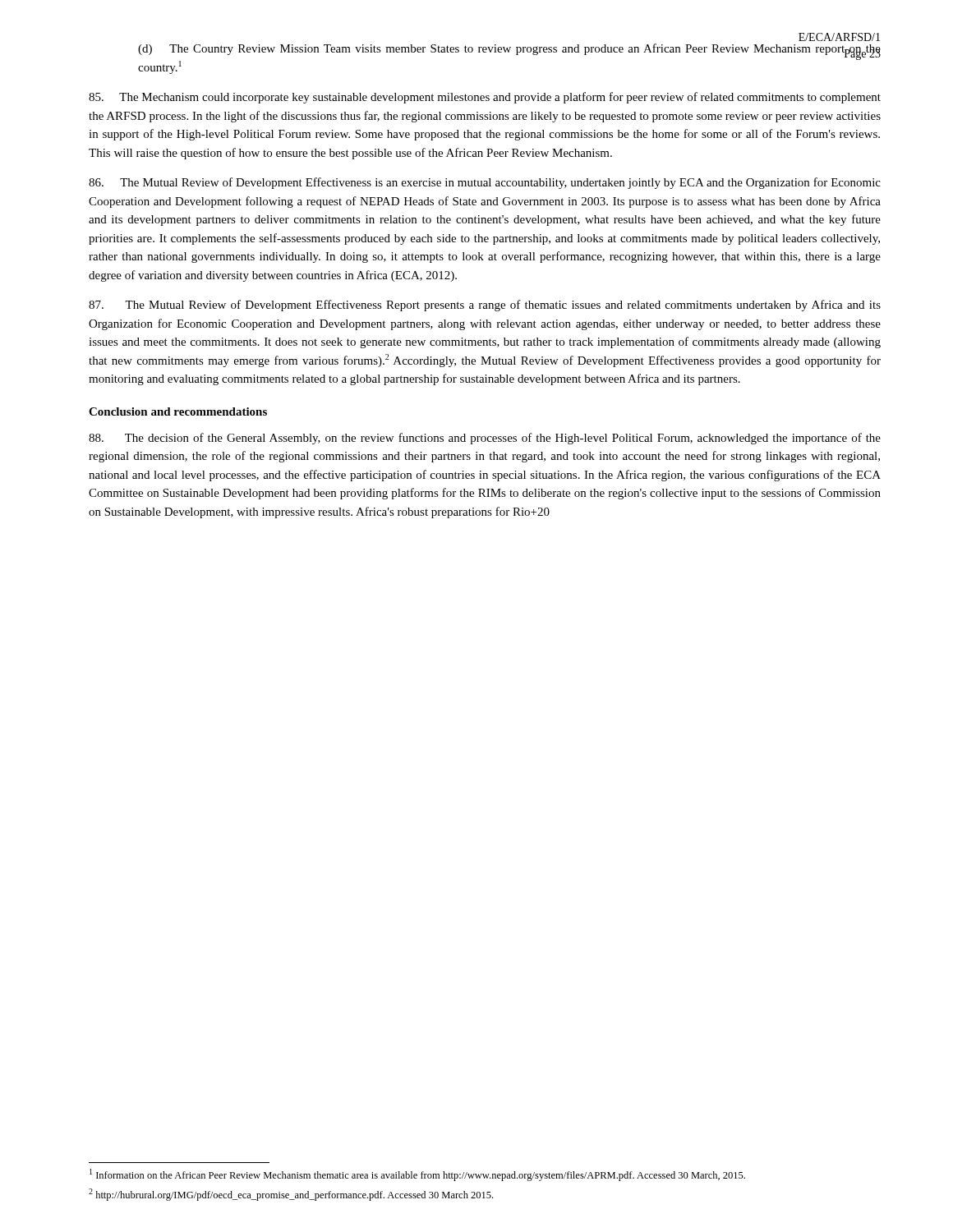
Task: Navigate to the text starting "The Mechanism could incorporate key sustainable"
Action: (x=485, y=125)
